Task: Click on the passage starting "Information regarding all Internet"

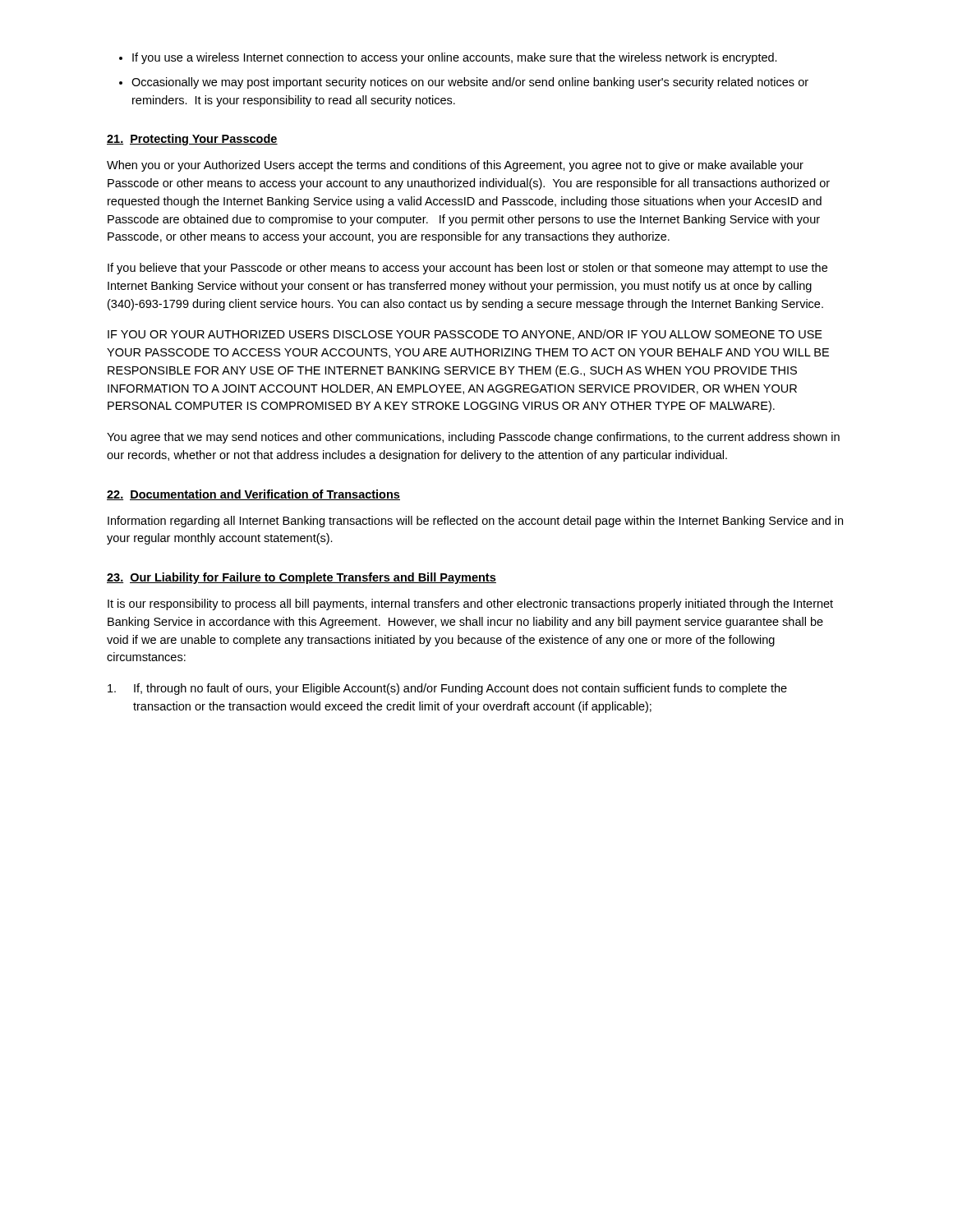Action: tap(475, 529)
